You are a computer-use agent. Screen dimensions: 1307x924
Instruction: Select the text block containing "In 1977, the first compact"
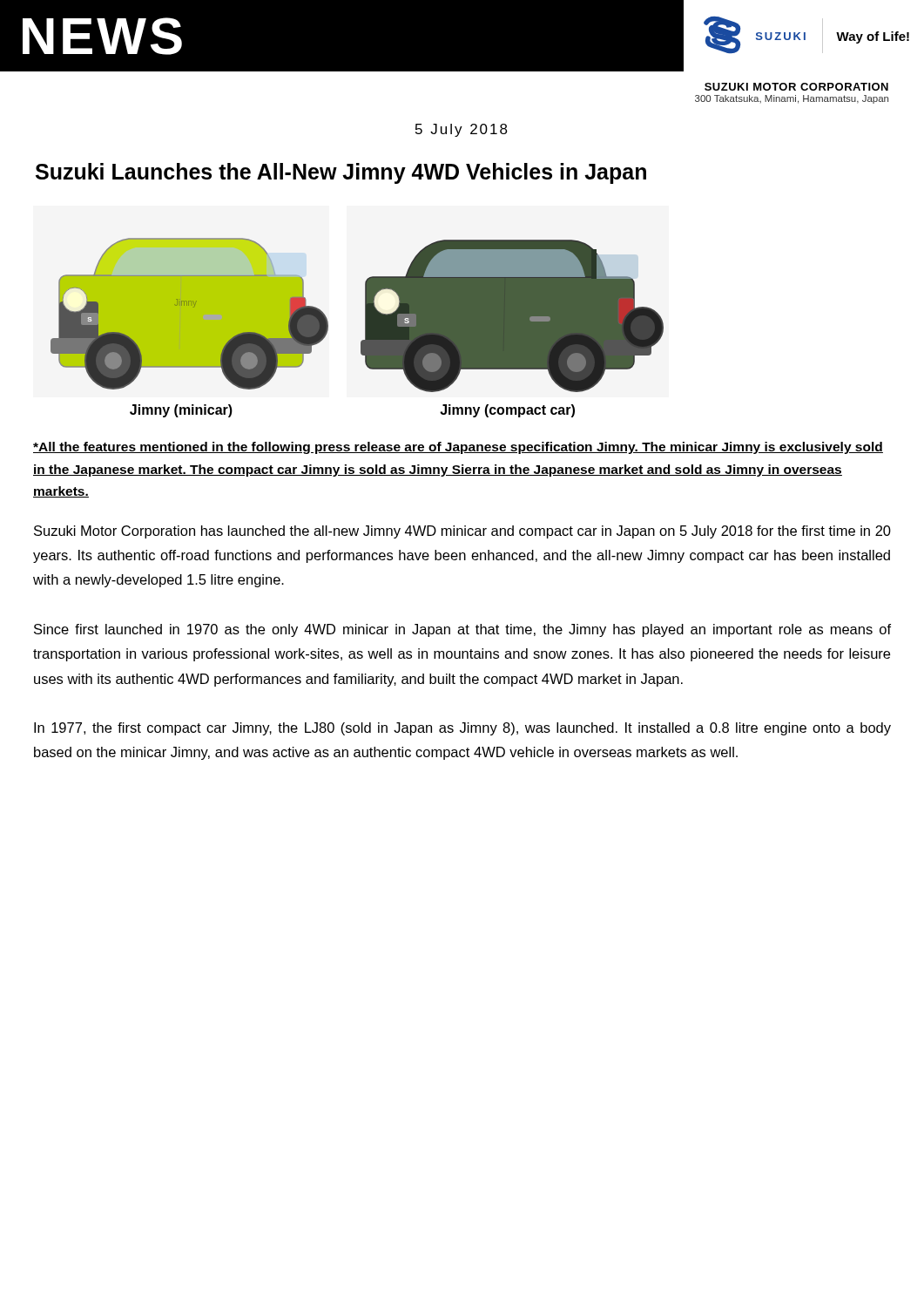pyautogui.click(x=462, y=740)
